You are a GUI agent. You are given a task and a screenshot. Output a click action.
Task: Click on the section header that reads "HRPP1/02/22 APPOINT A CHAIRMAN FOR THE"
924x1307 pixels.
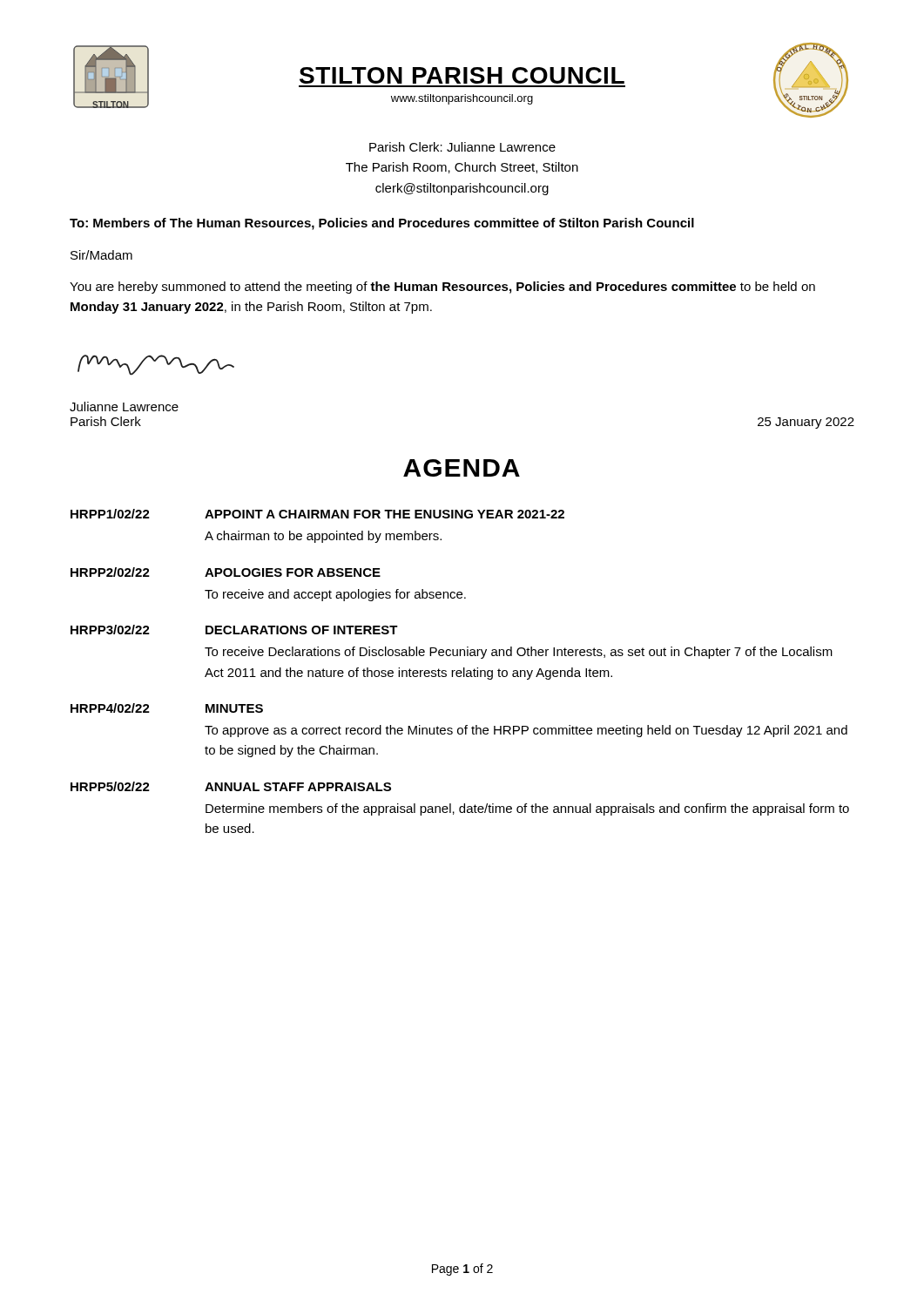tap(462, 525)
